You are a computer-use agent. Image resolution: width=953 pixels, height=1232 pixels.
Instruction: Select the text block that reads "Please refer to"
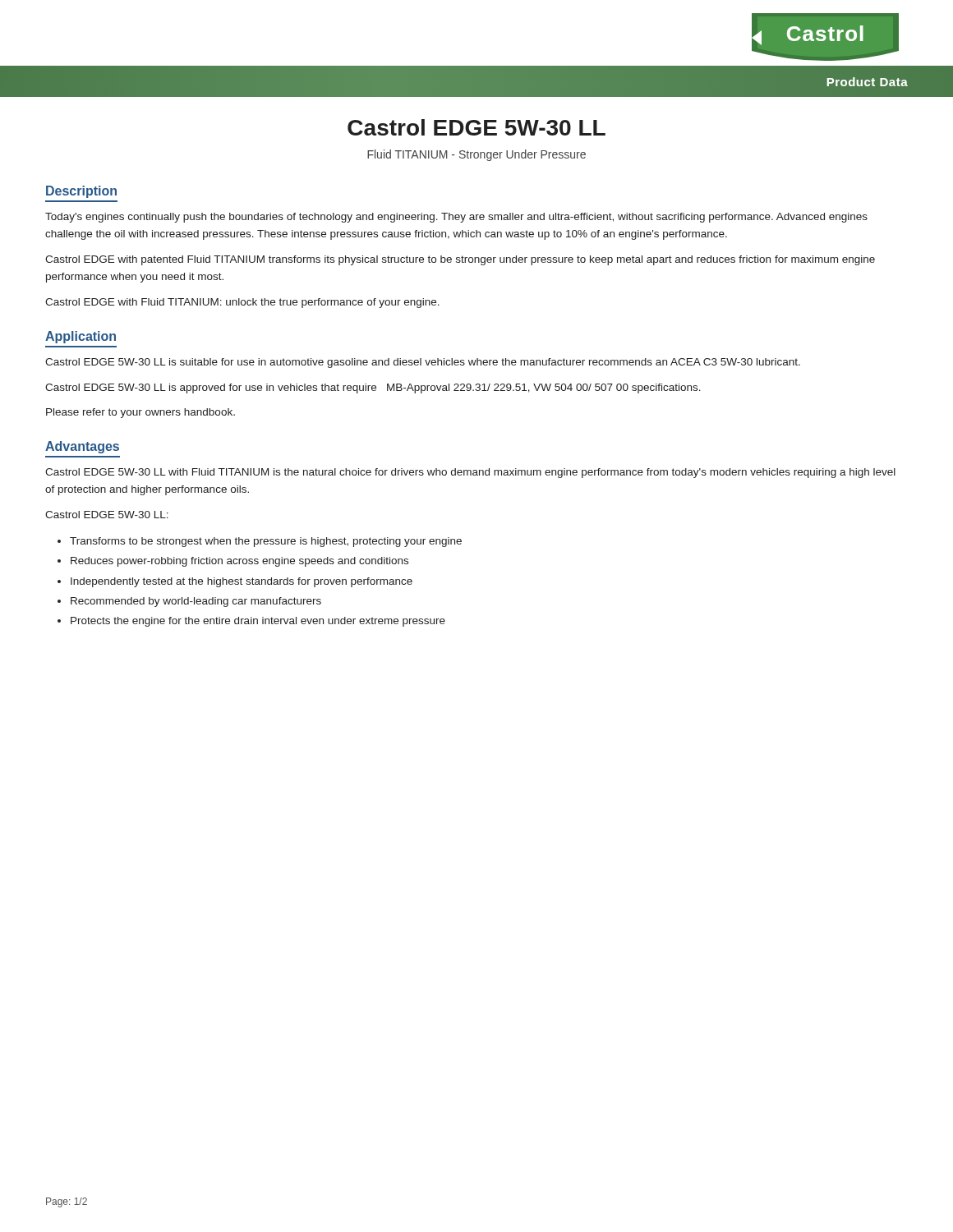[x=140, y=412]
